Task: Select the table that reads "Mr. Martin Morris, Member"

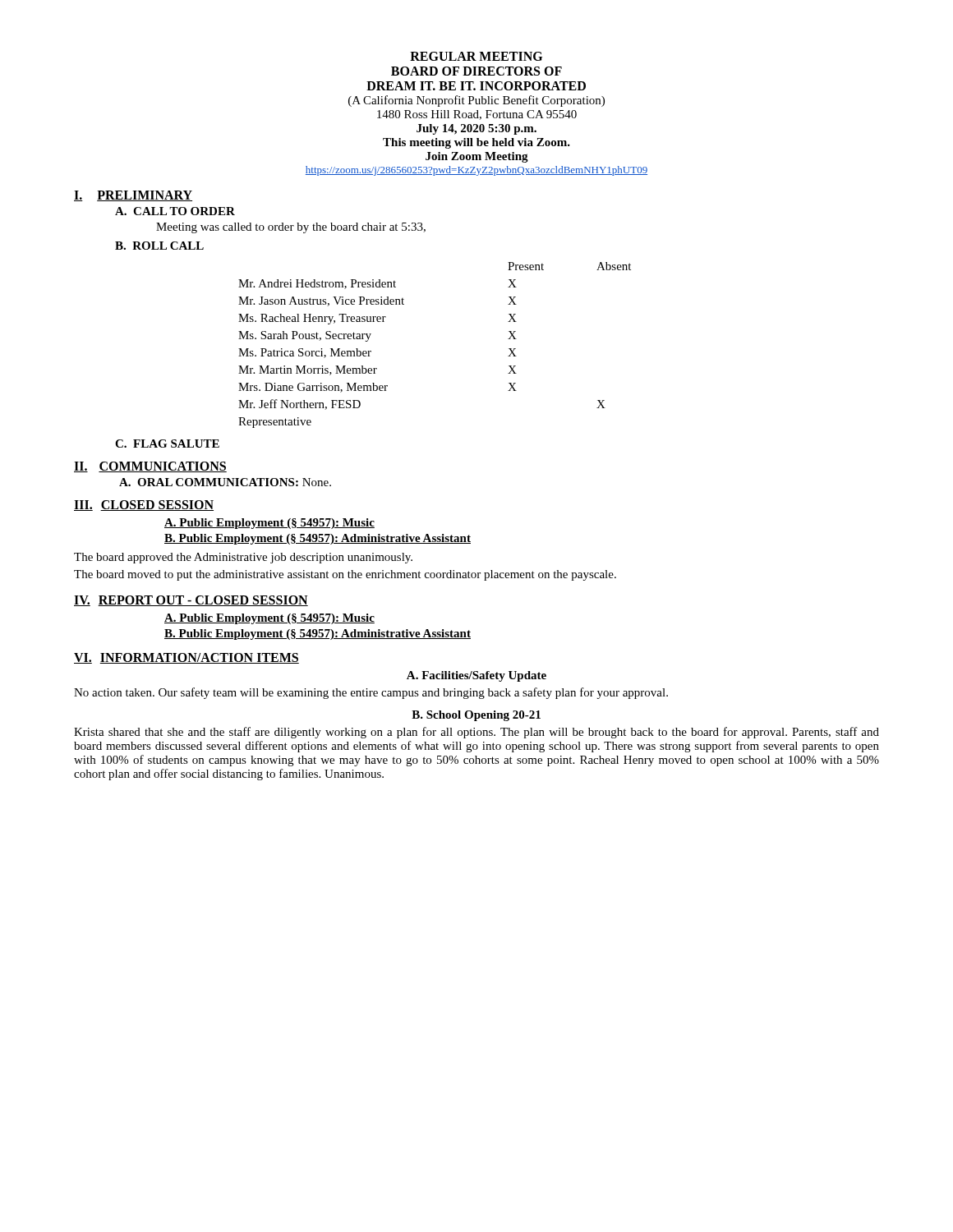Action: 518,344
